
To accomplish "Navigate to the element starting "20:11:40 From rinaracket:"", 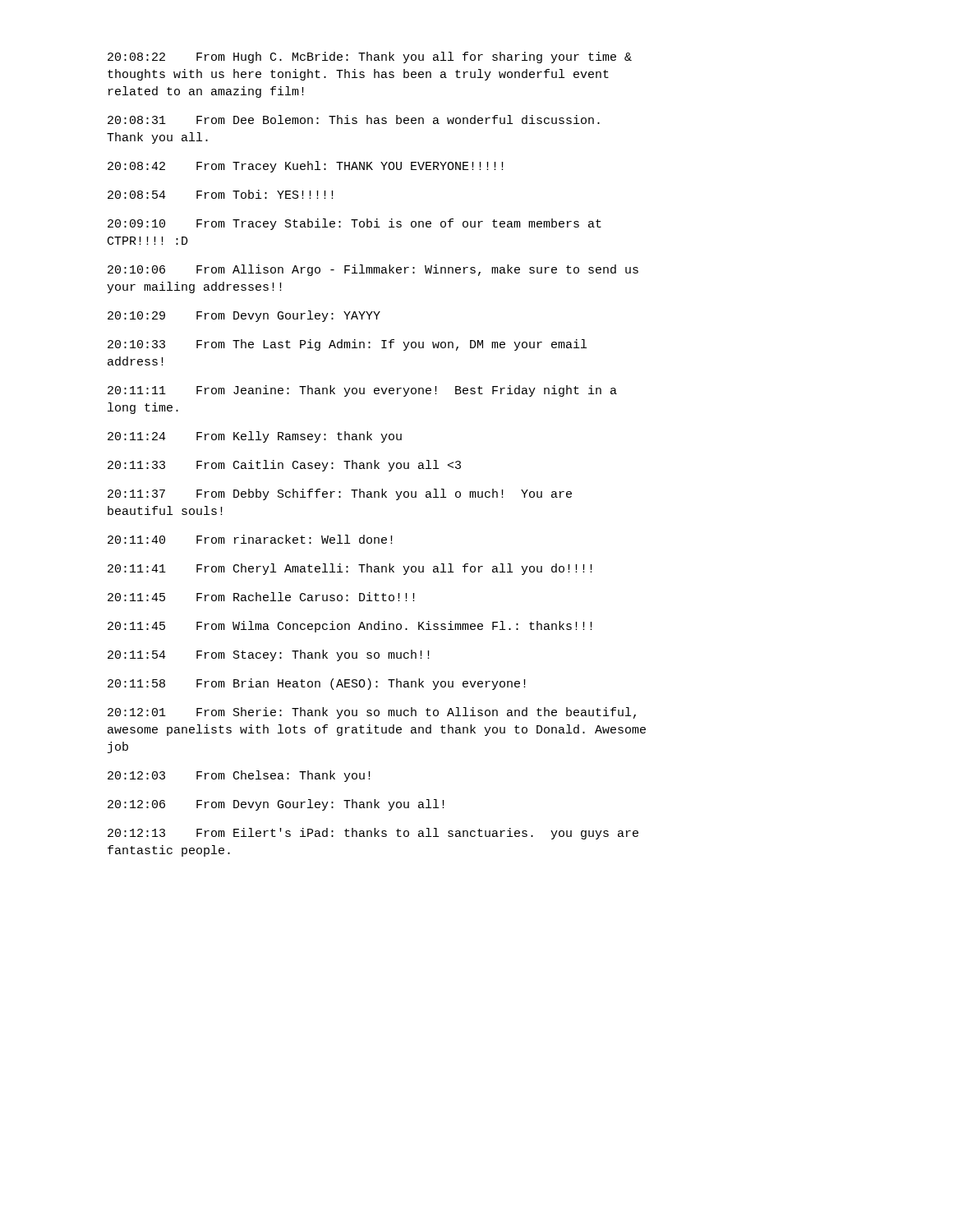I will click(x=251, y=541).
